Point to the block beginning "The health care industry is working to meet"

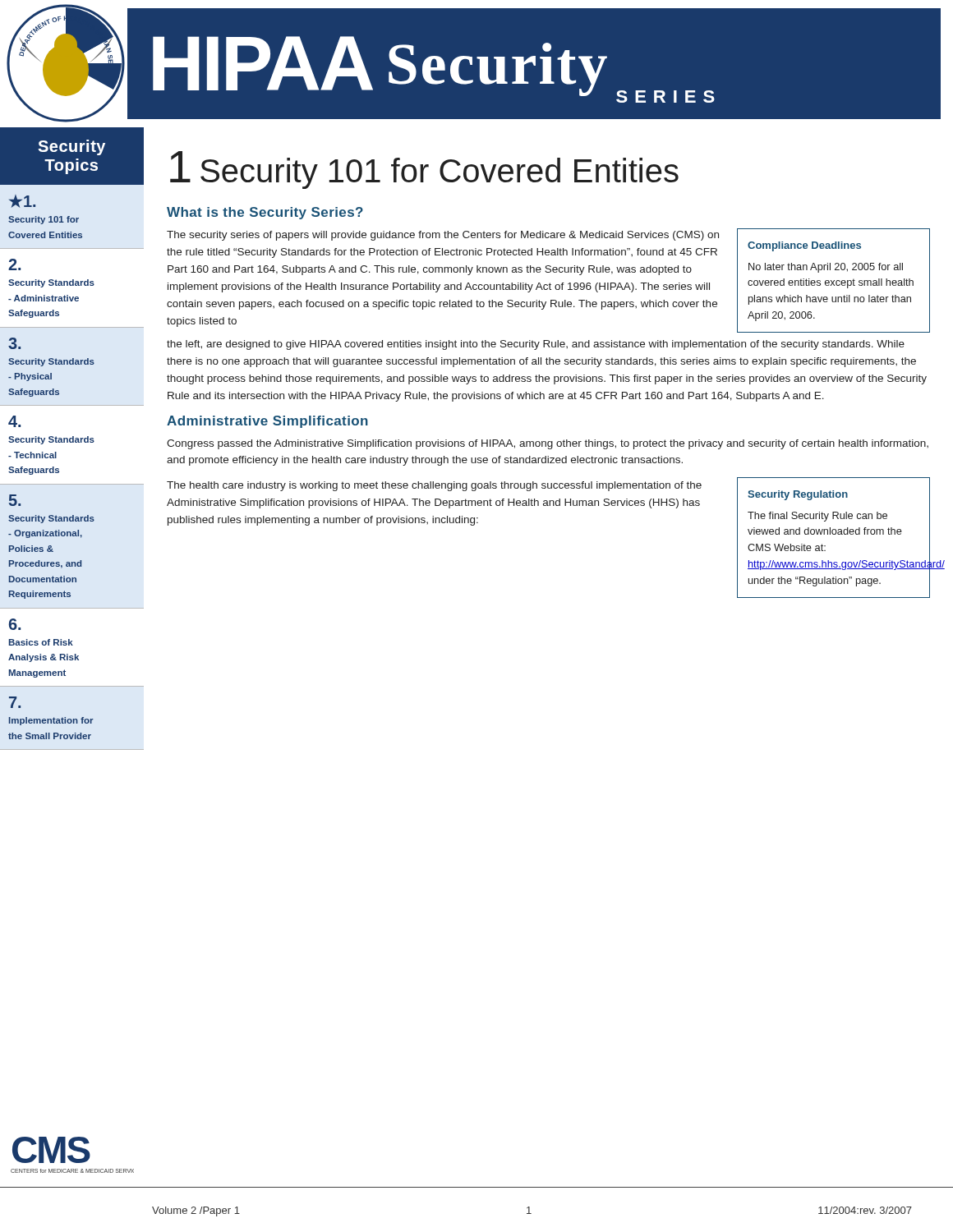(x=434, y=502)
